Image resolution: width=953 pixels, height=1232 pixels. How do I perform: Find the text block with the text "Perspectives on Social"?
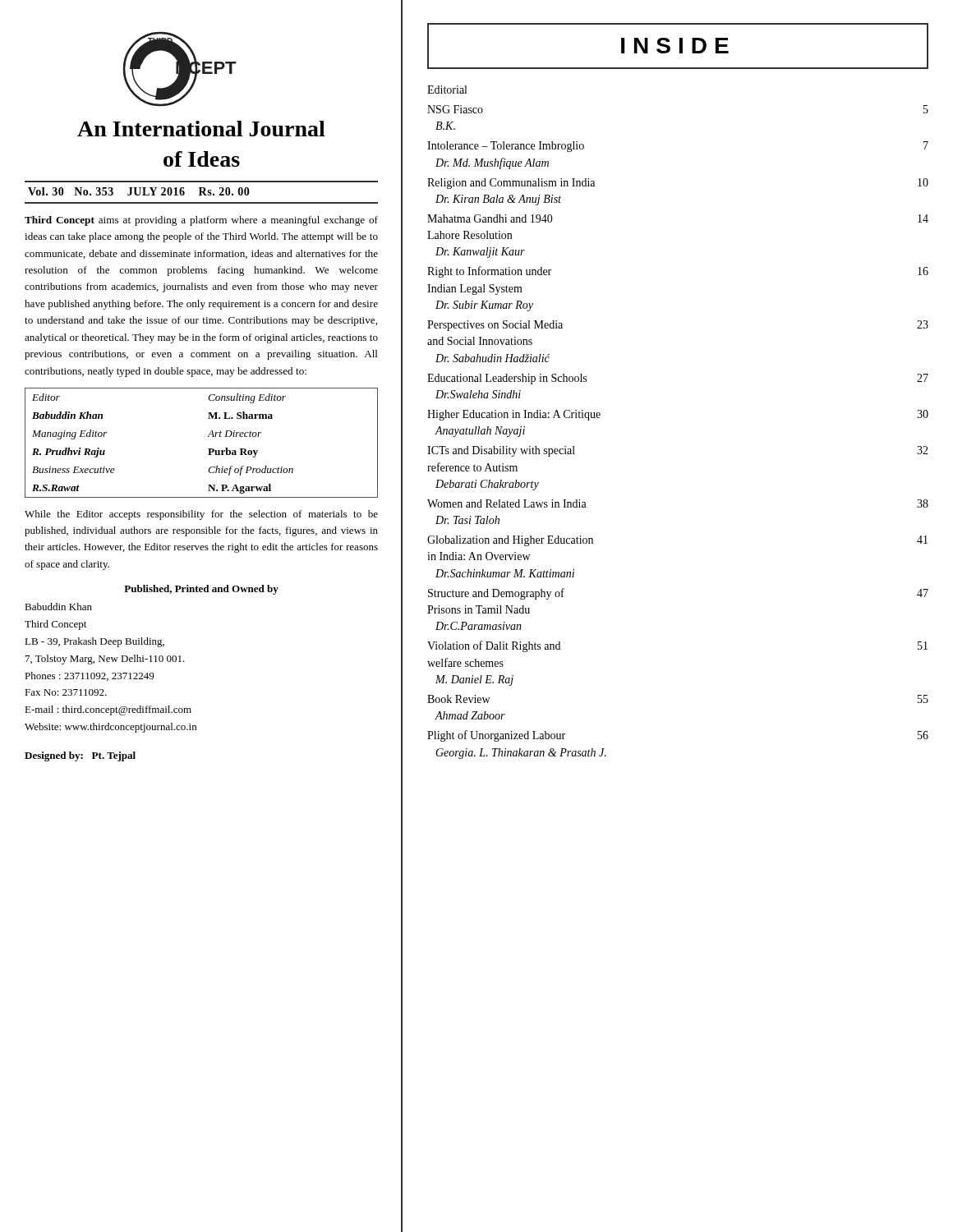click(x=495, y=326)
